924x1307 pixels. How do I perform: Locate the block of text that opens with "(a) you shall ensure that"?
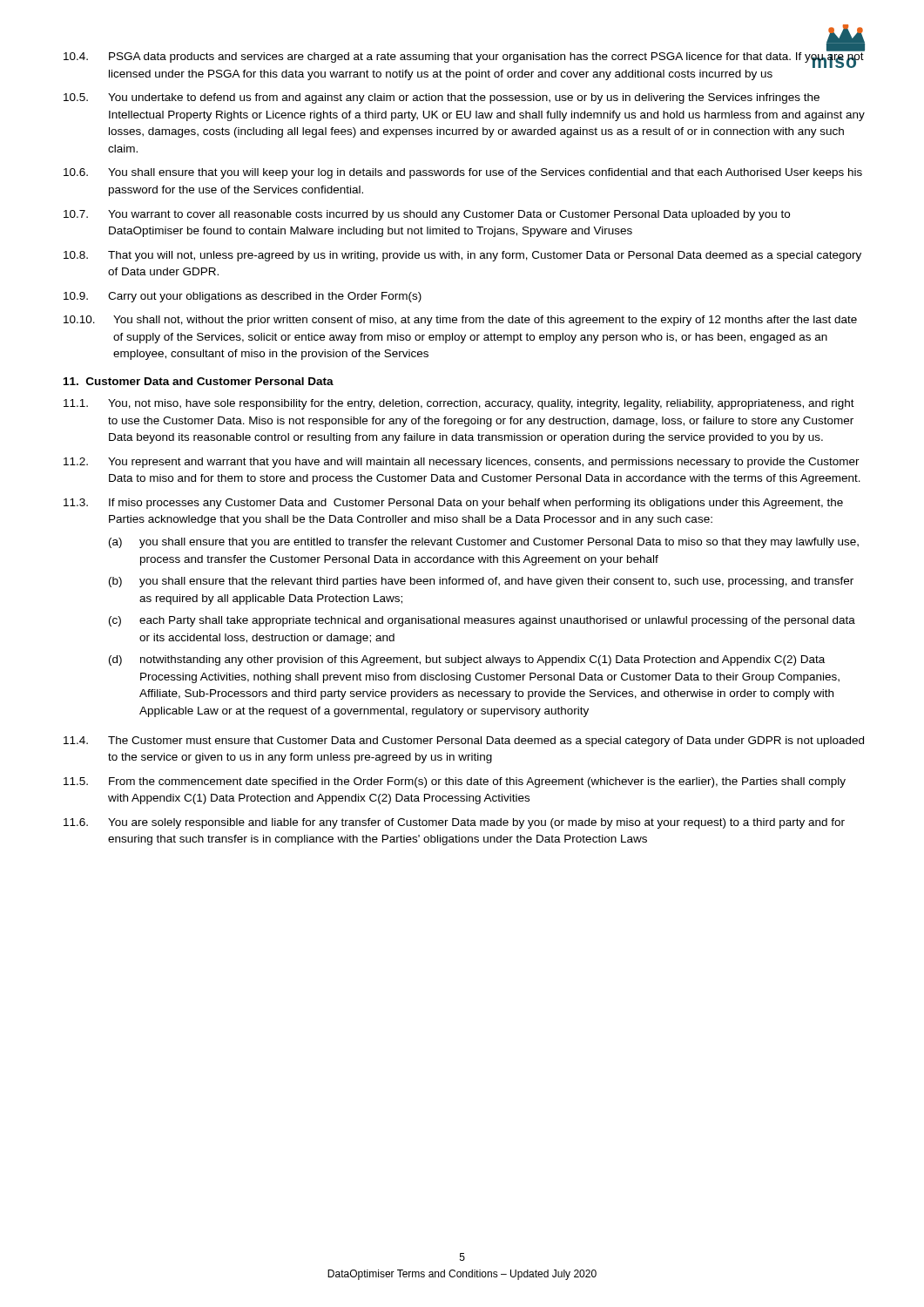pyautogui.click(x=486, y=550)
